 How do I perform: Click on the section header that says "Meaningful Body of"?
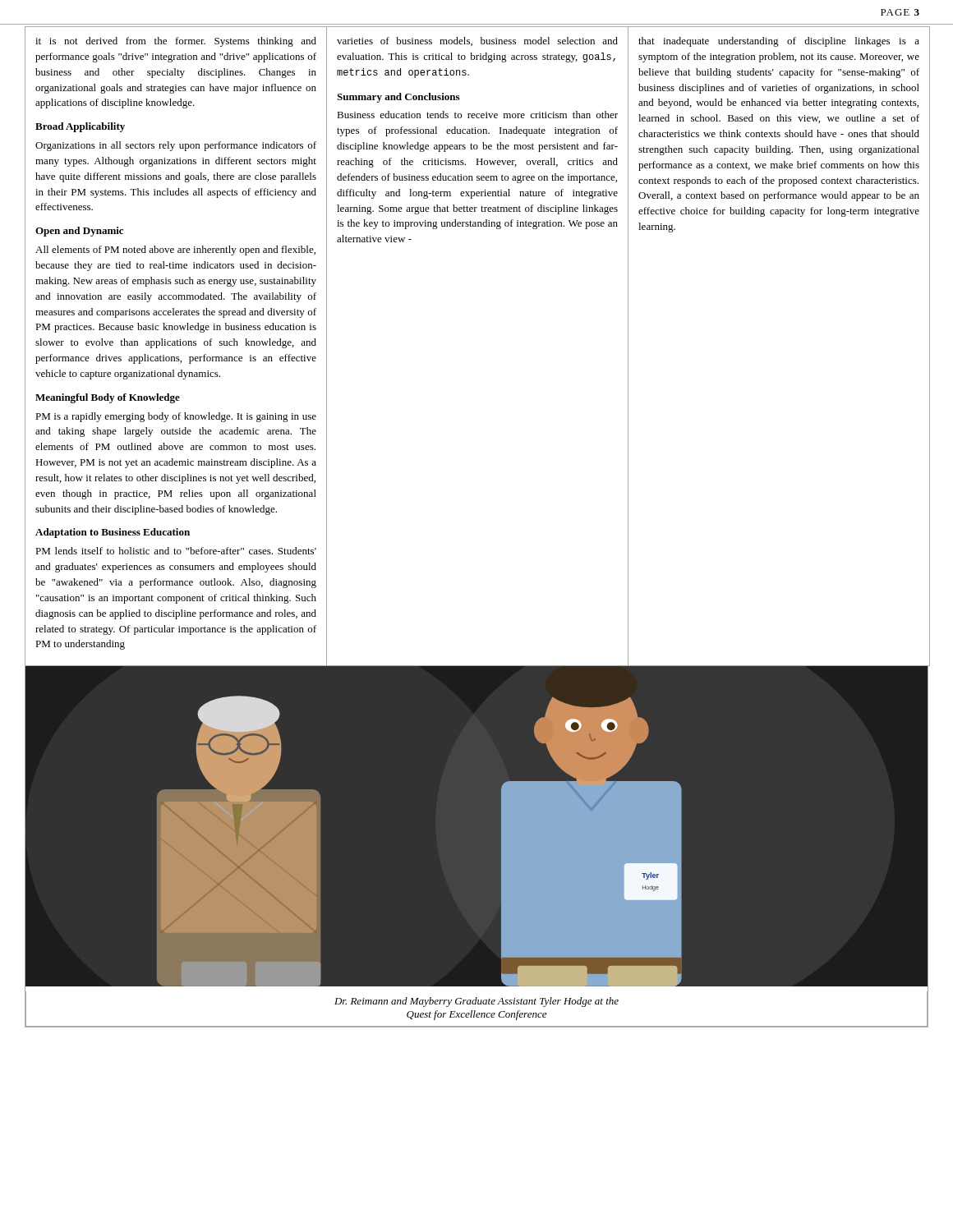[x=108, y=397]
